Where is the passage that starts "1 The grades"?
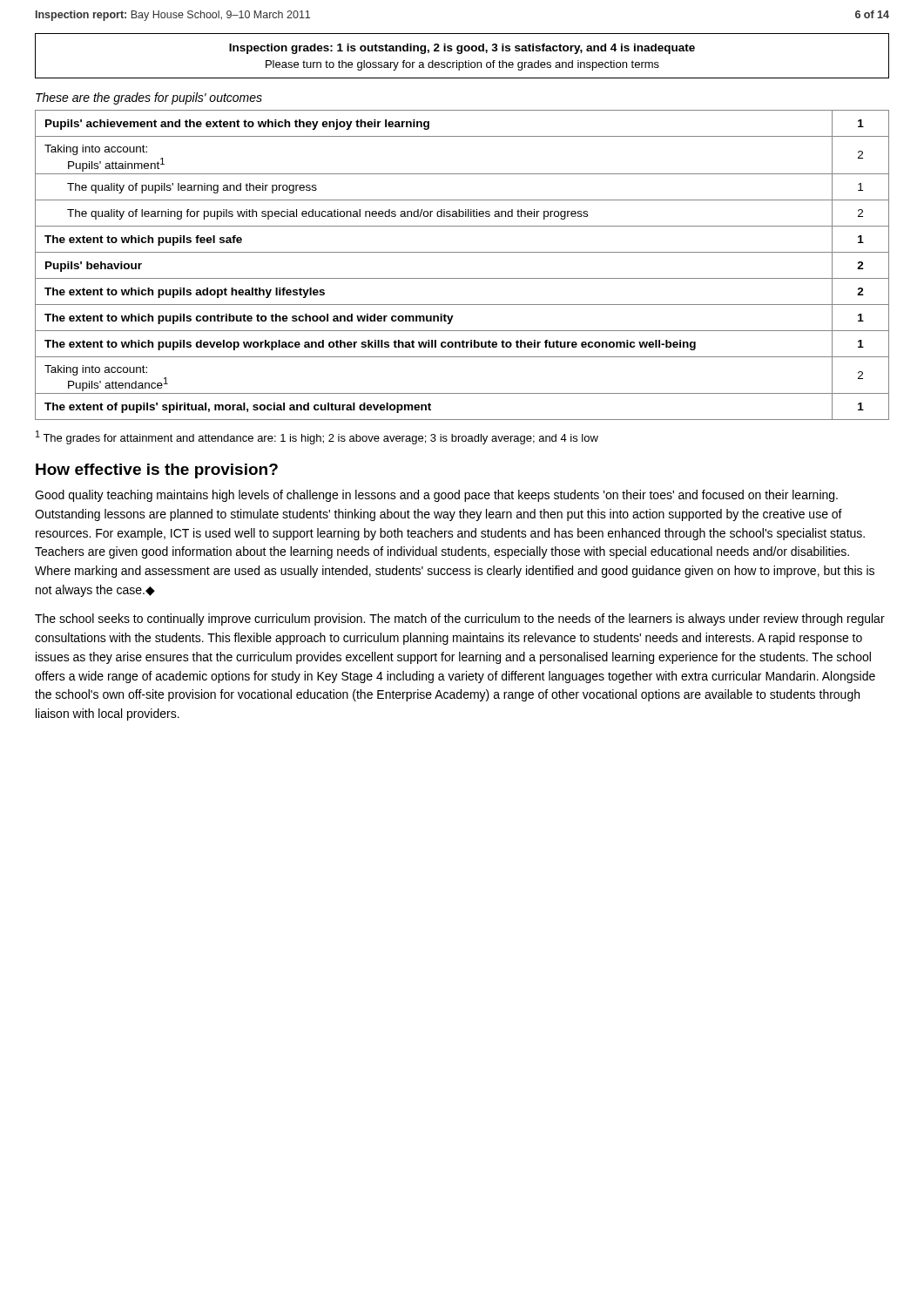The height and width of the screenshot is (1307, 924). pyautogui.click(x=316, y=437)
